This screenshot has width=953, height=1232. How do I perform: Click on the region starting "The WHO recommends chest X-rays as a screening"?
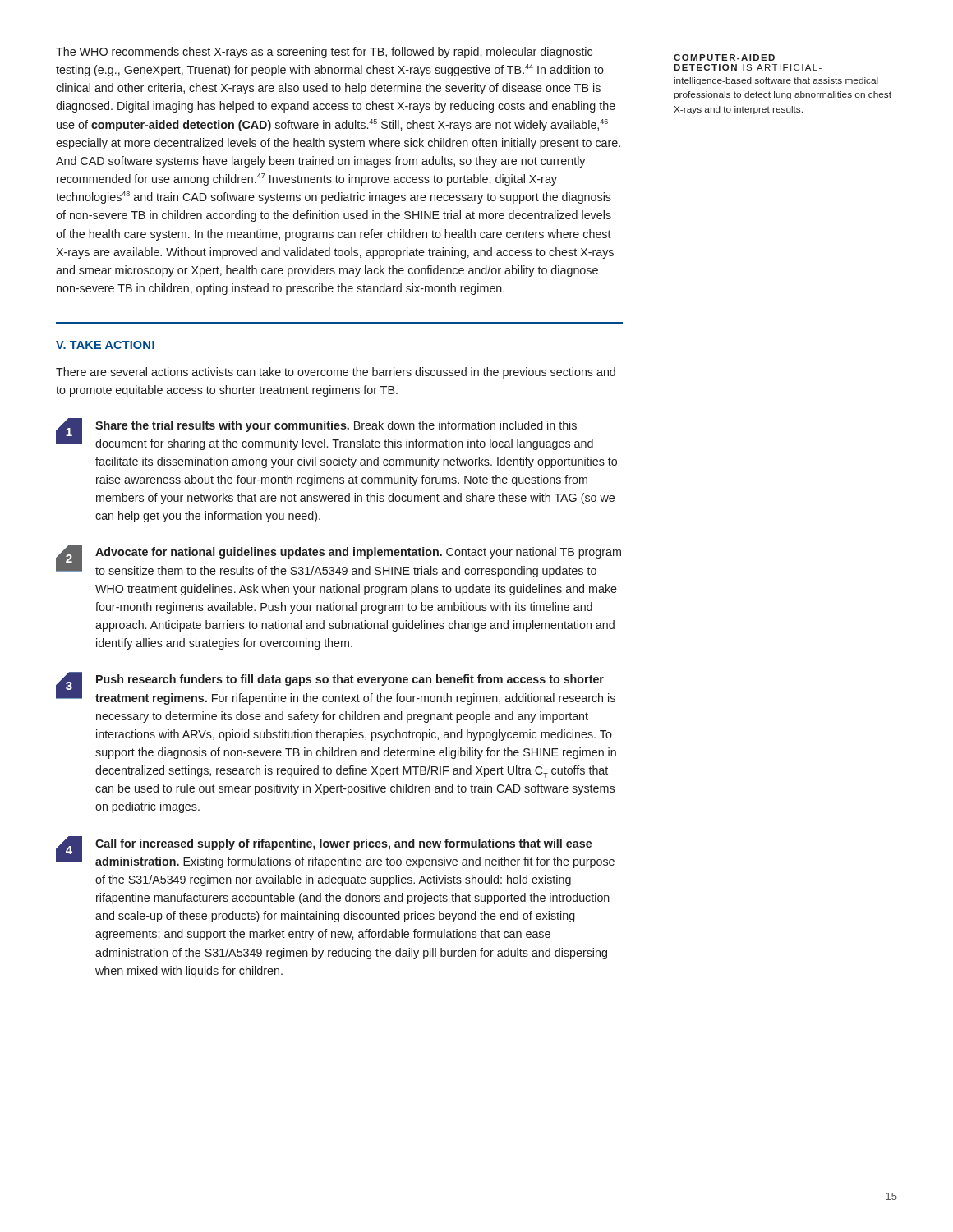click(x=339, y=170)
